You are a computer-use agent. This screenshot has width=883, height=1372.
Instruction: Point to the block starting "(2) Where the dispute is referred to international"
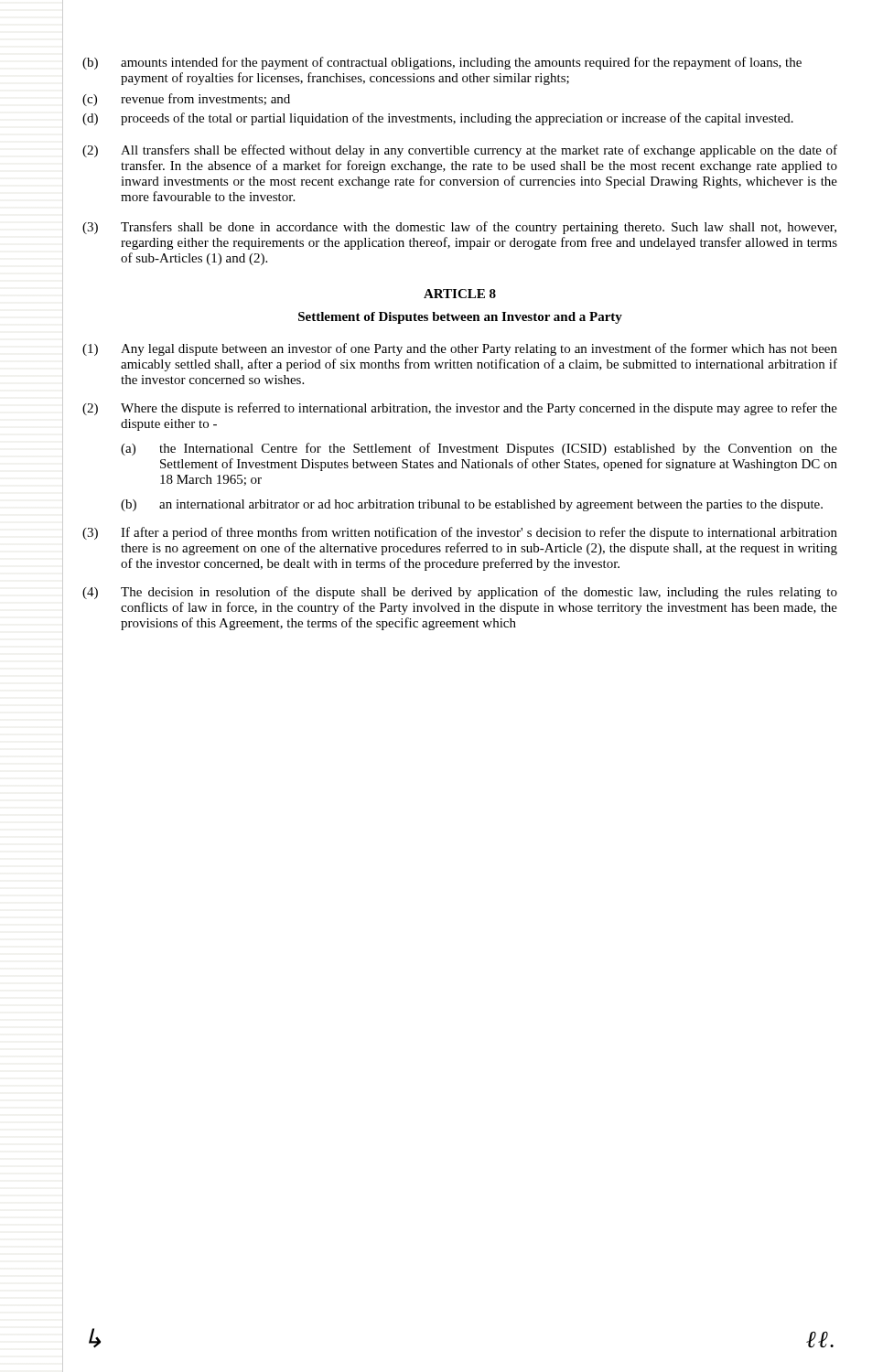coord(460,416)
